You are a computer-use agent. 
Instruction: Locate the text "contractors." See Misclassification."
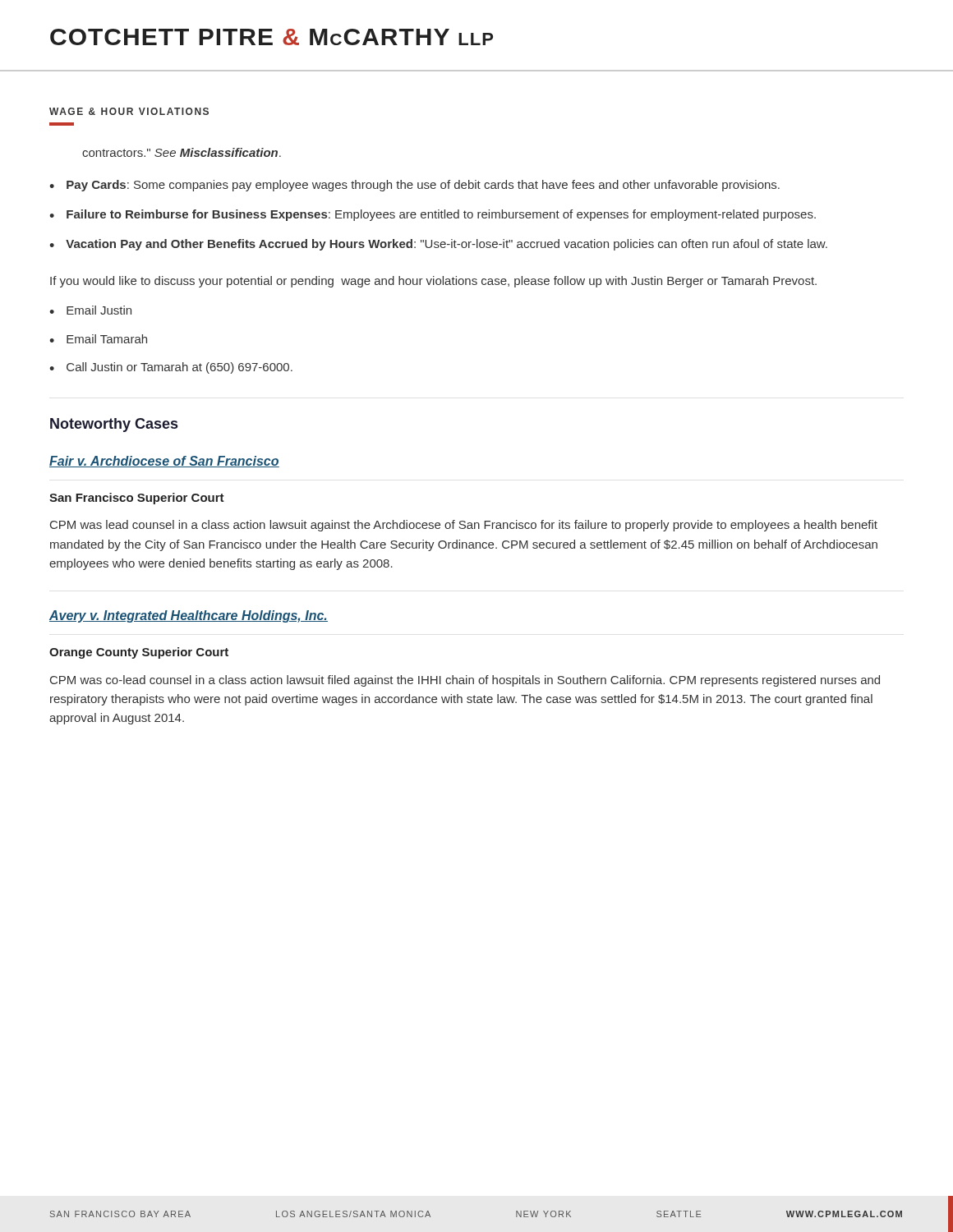(x=182, y=152)
